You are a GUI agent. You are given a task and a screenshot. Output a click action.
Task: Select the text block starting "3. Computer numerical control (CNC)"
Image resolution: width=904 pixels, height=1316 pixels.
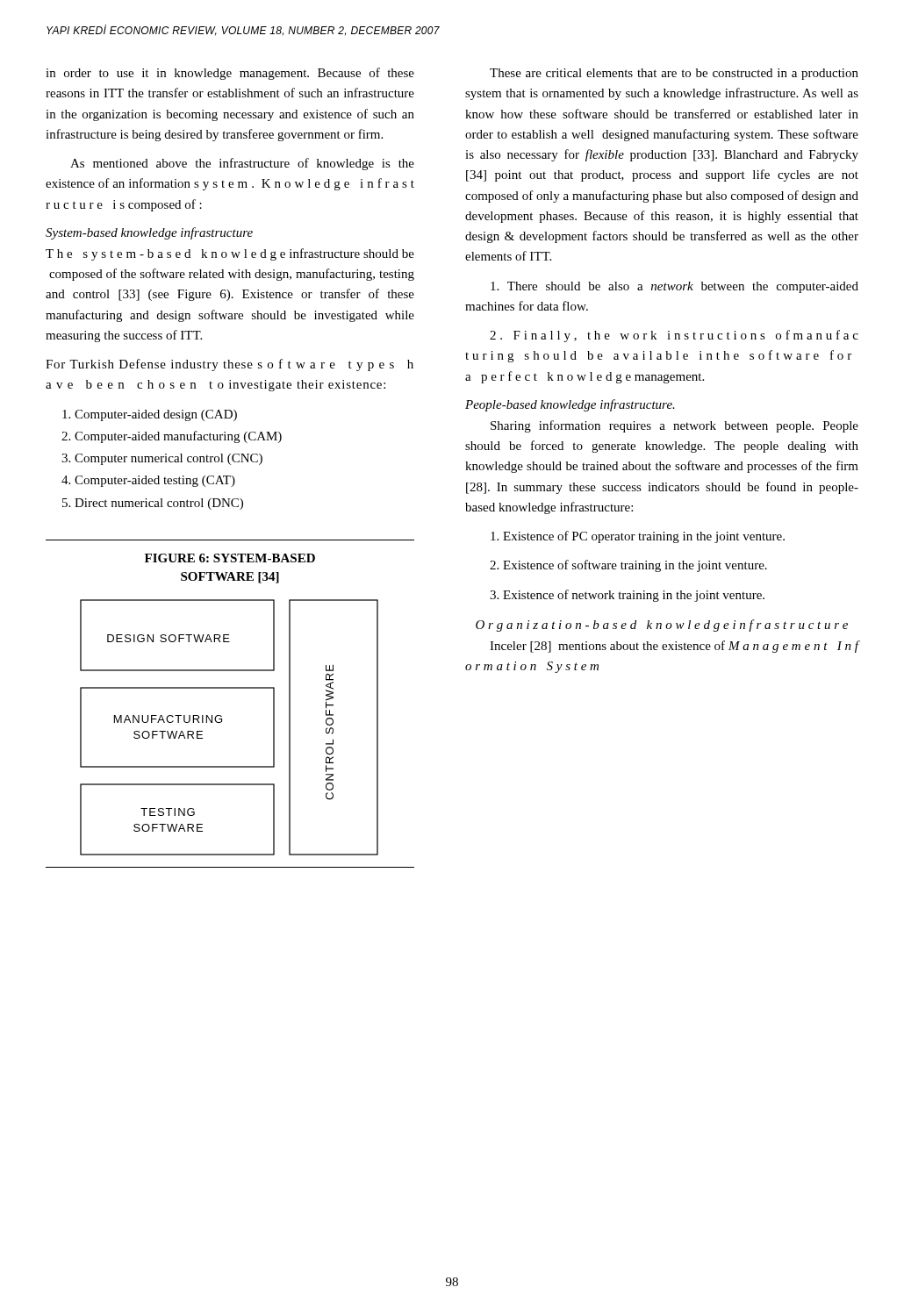pos(162,458)
